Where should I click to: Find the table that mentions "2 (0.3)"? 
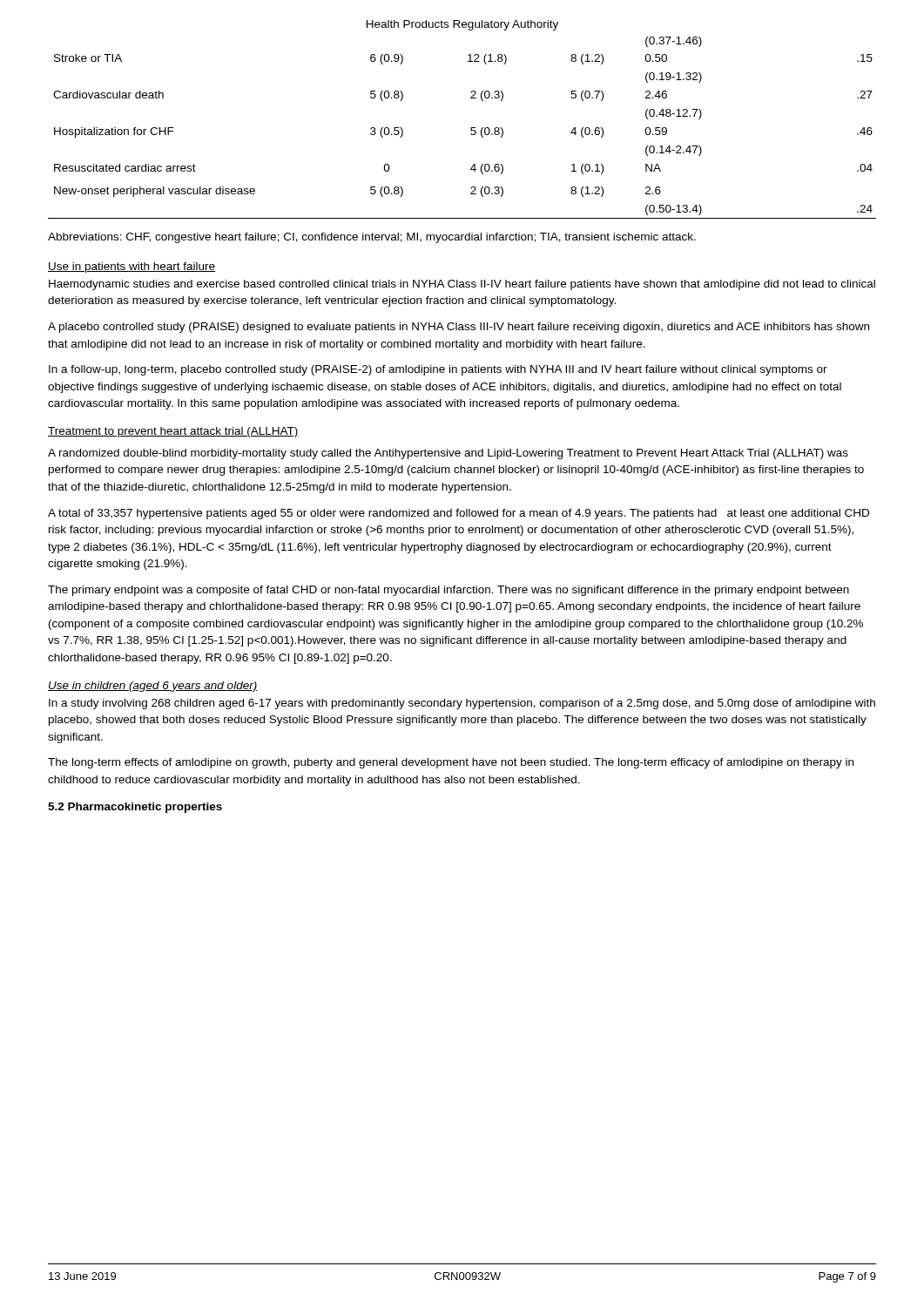click(462, 117)
